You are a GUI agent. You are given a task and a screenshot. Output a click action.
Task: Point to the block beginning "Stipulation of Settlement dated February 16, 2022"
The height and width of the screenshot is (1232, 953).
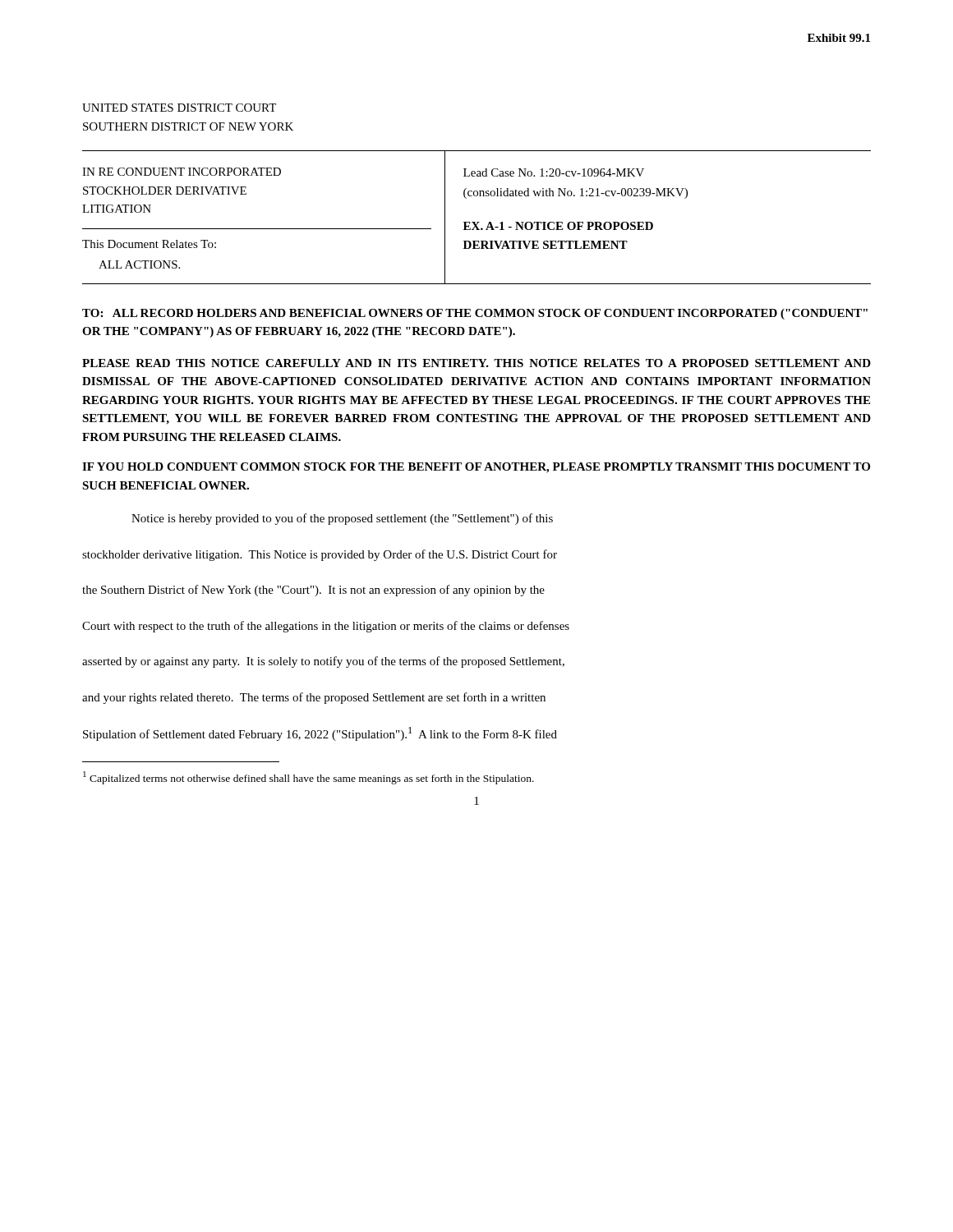coord(320,733)
